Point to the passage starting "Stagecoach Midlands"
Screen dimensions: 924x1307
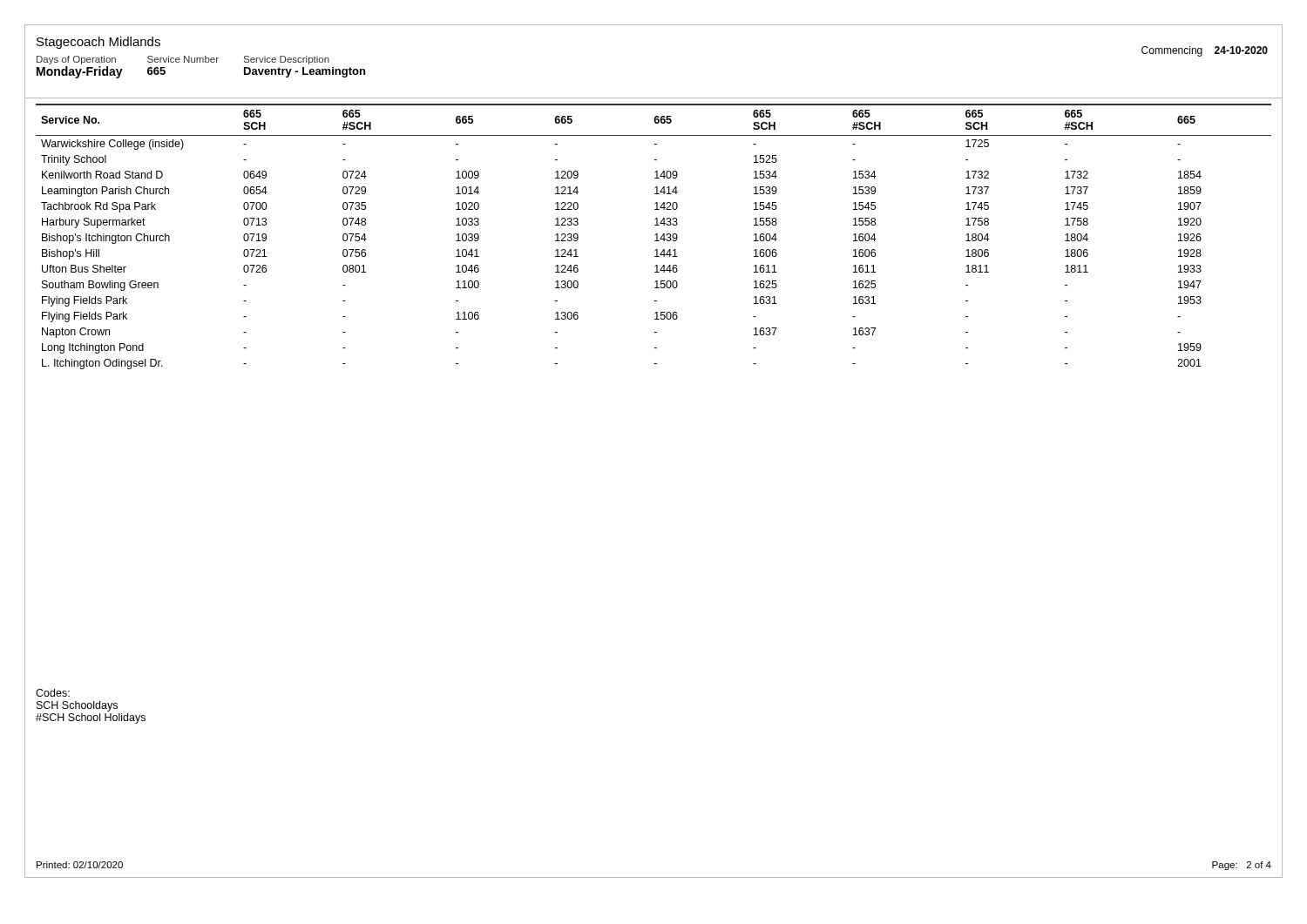[x=98, y=41]
